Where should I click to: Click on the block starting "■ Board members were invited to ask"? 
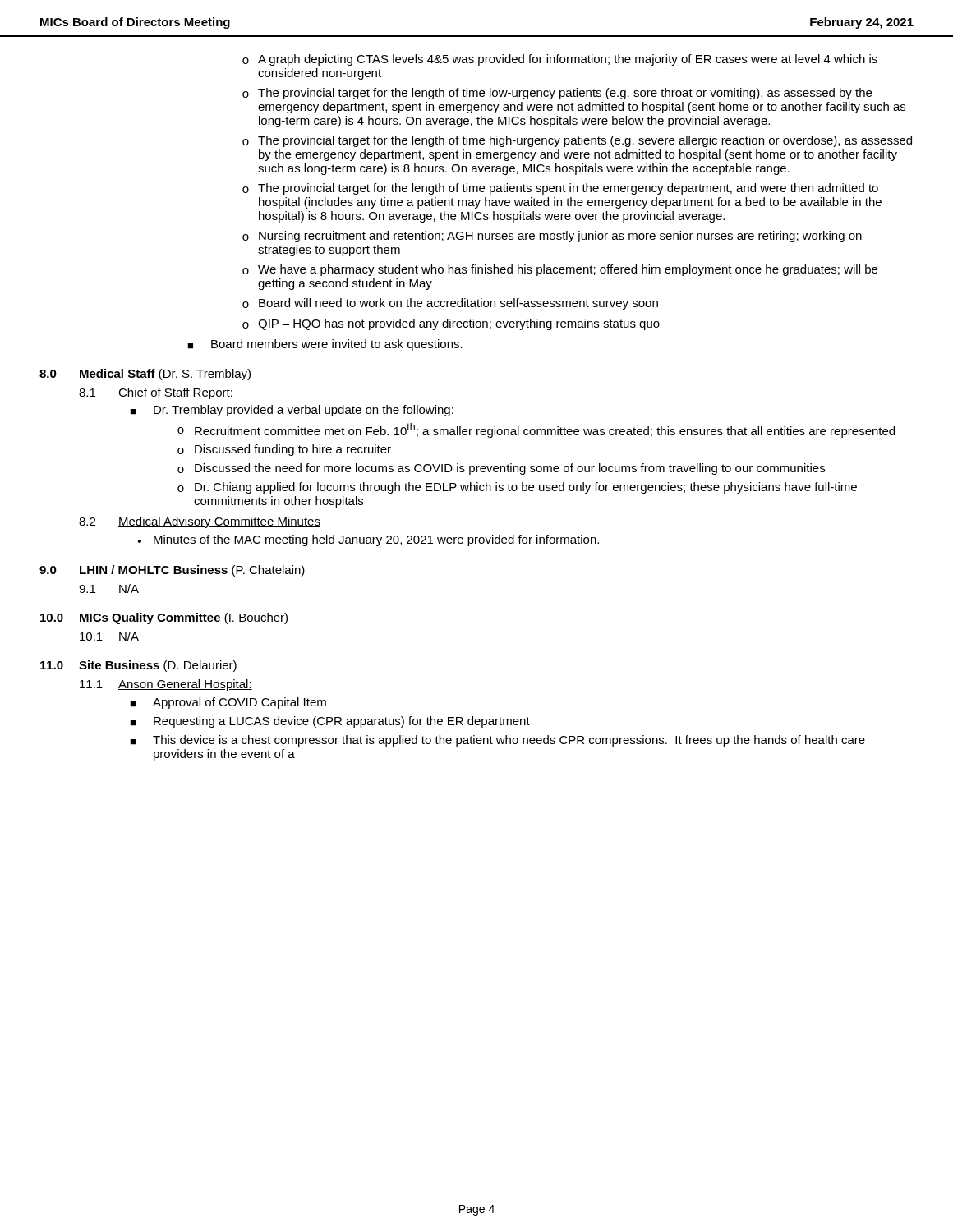point(325,344)
